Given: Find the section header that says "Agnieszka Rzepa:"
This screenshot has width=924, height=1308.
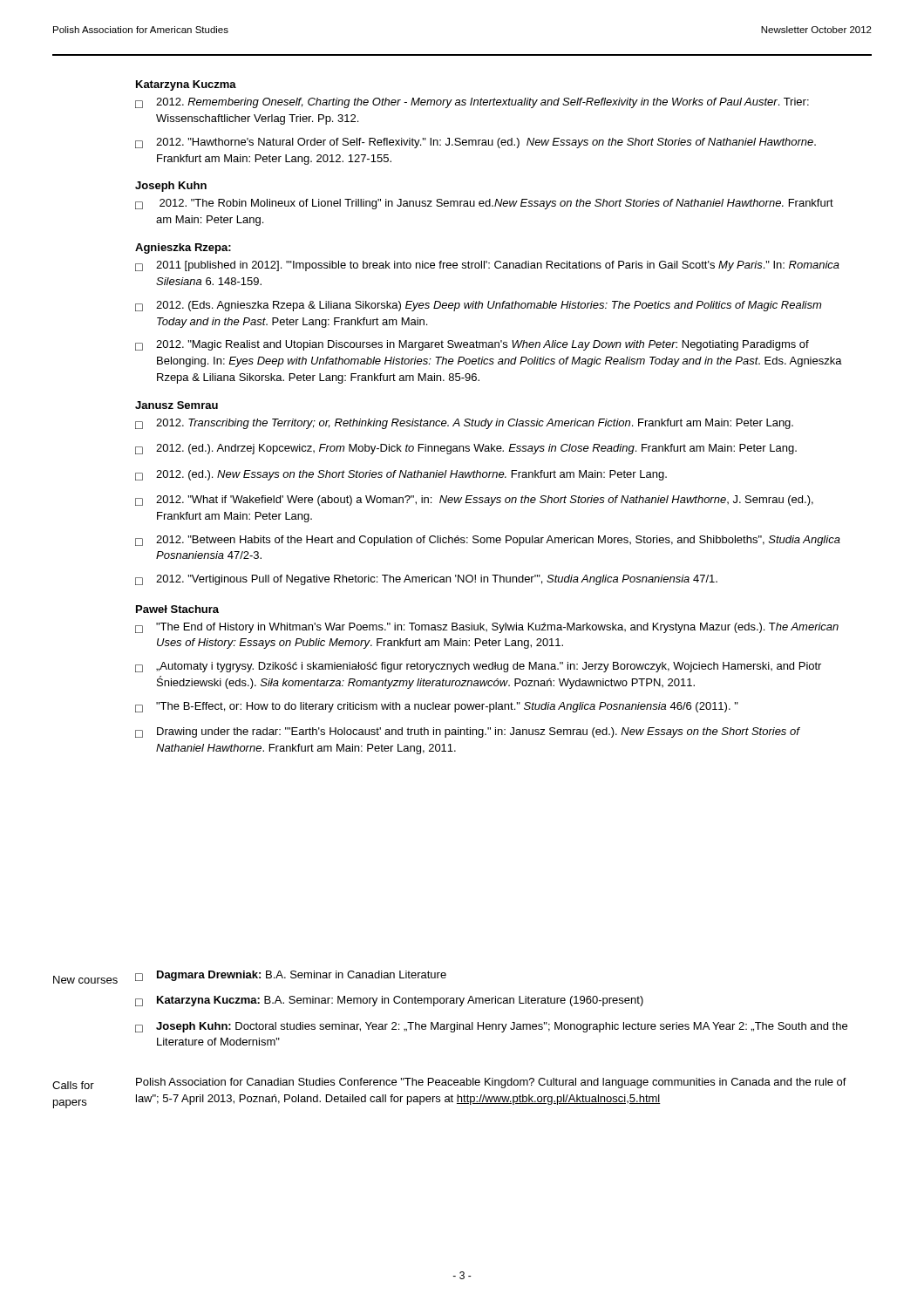Looking at the screenshot, I should click(x=183, y=247).
